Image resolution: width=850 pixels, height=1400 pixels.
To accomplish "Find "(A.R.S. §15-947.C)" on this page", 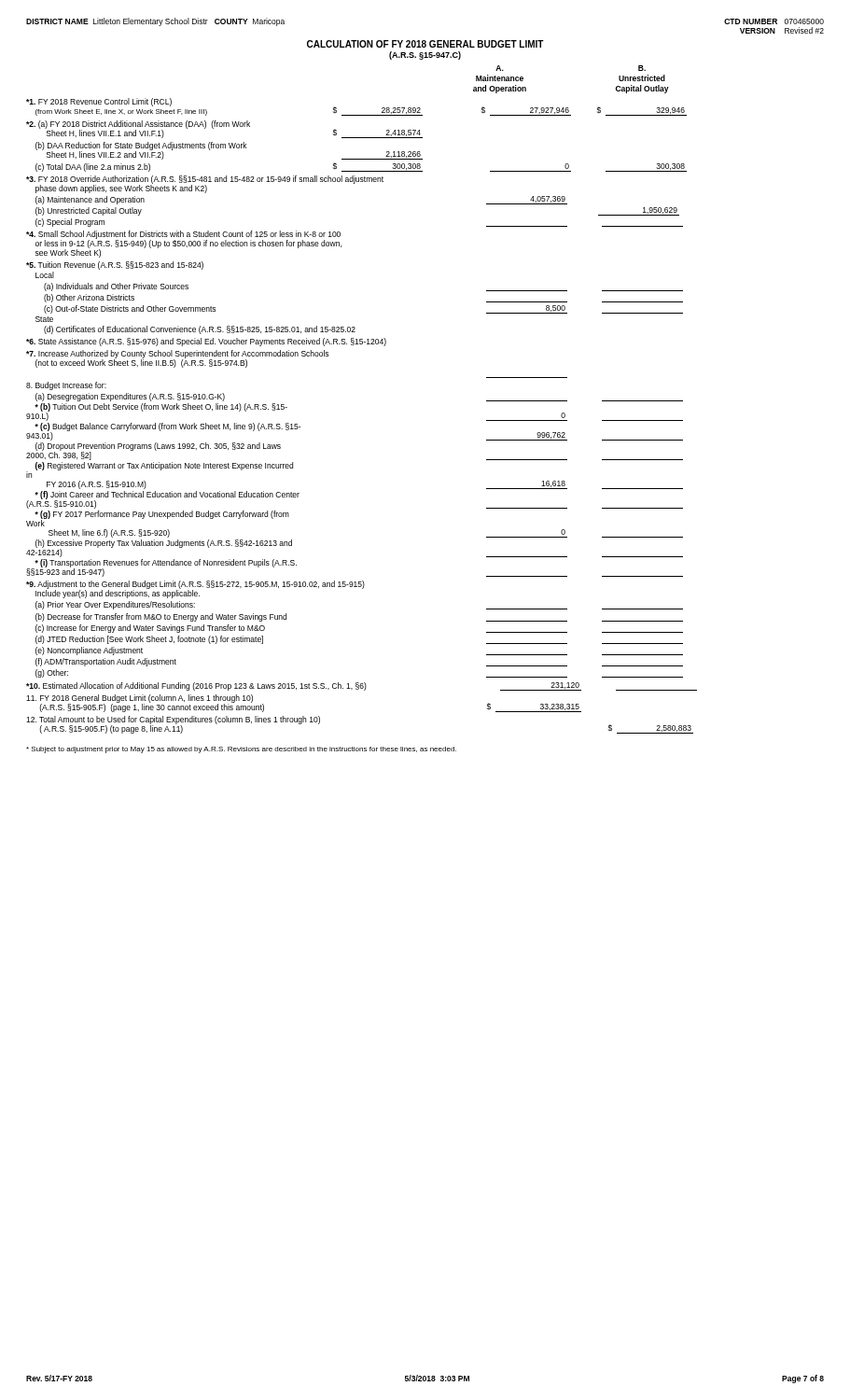I will (425, 55).
